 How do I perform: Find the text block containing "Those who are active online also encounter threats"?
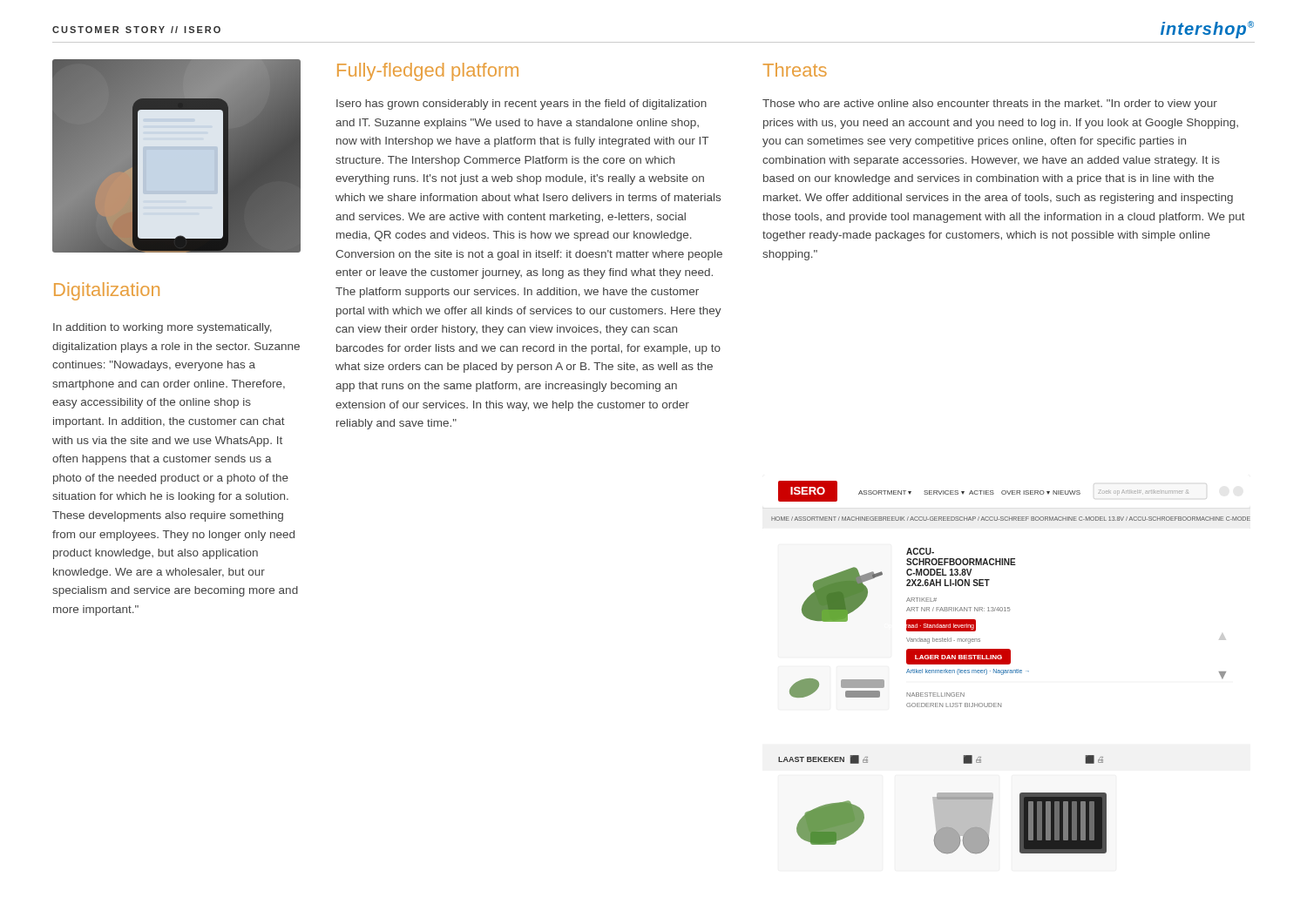pyautogui.click(x=1006, y=179)
